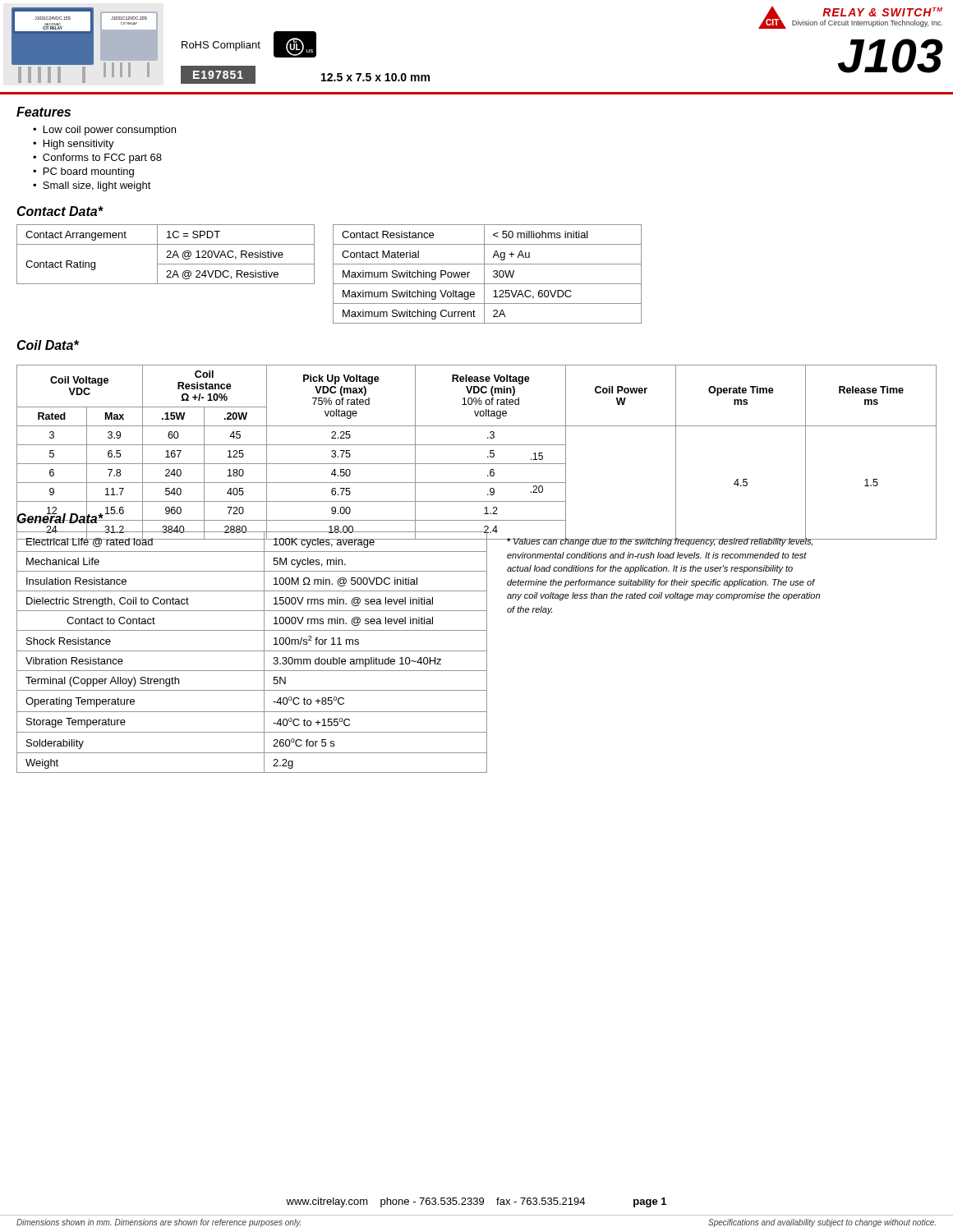
Task: Find the table that mentions "1C = SPDT"
Action: [x=166, y=254]
